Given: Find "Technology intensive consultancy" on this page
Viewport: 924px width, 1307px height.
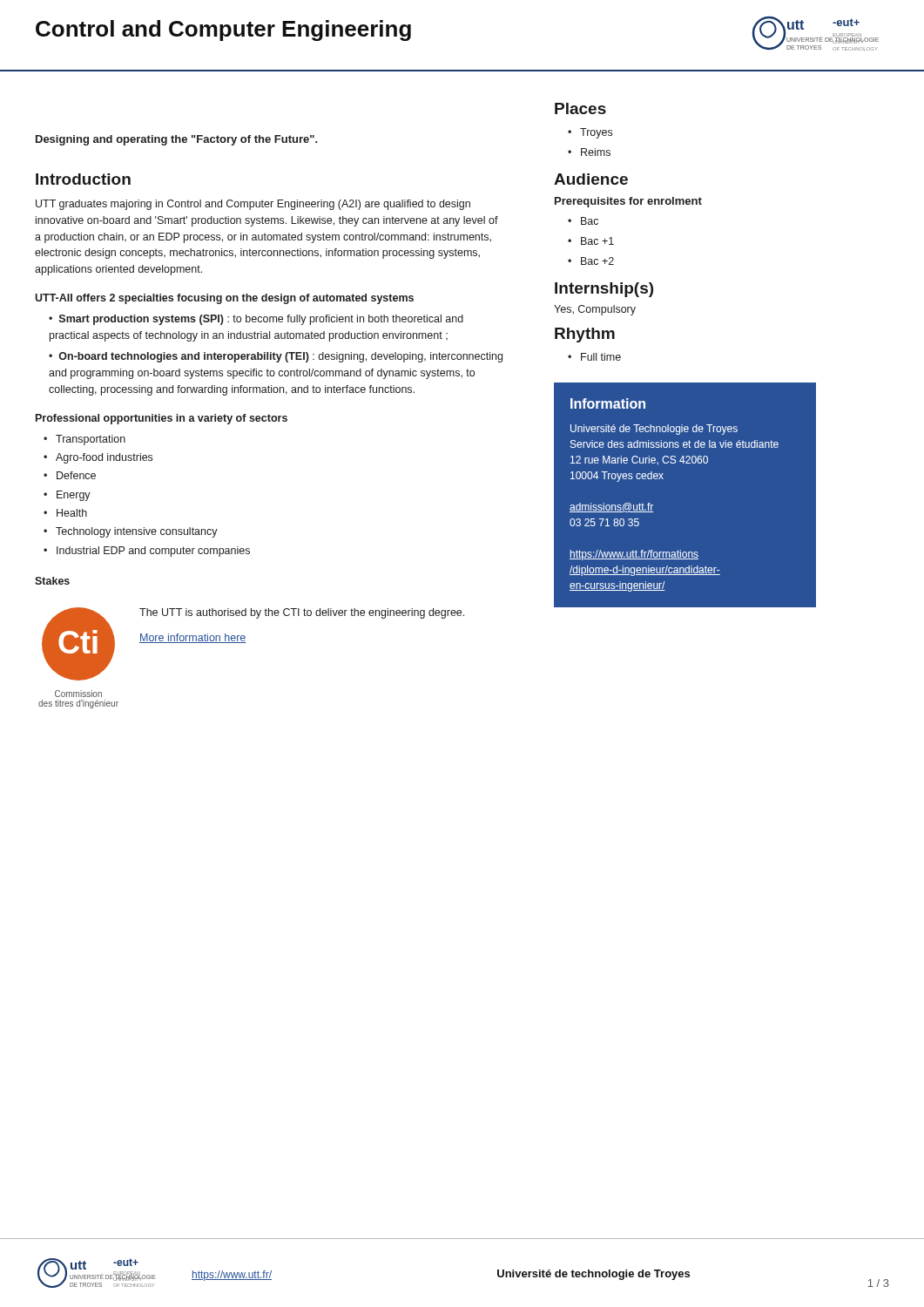Looking at the screenshot, I should (137, 532).
